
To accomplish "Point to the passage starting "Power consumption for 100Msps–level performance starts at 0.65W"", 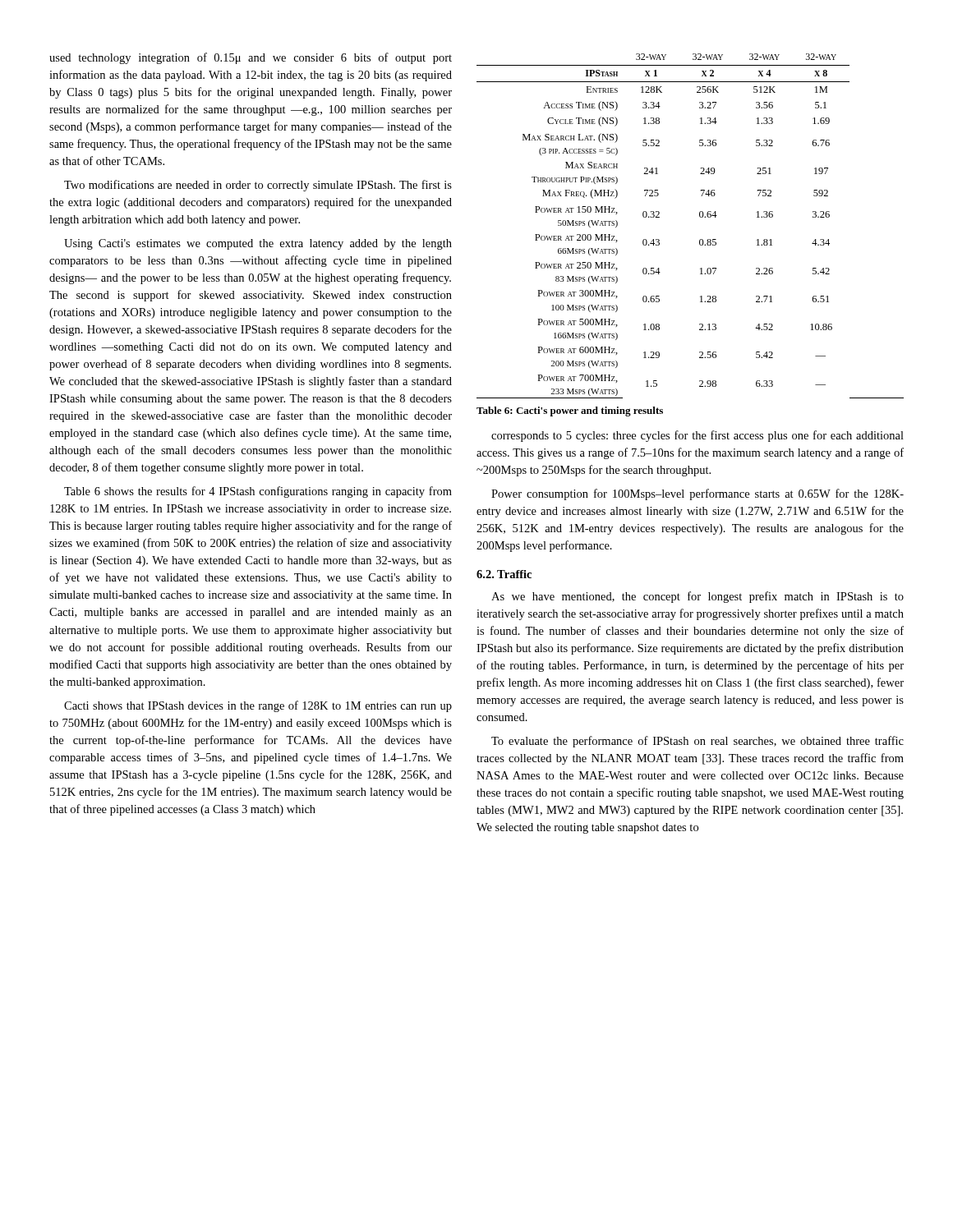I will [690, 520].
